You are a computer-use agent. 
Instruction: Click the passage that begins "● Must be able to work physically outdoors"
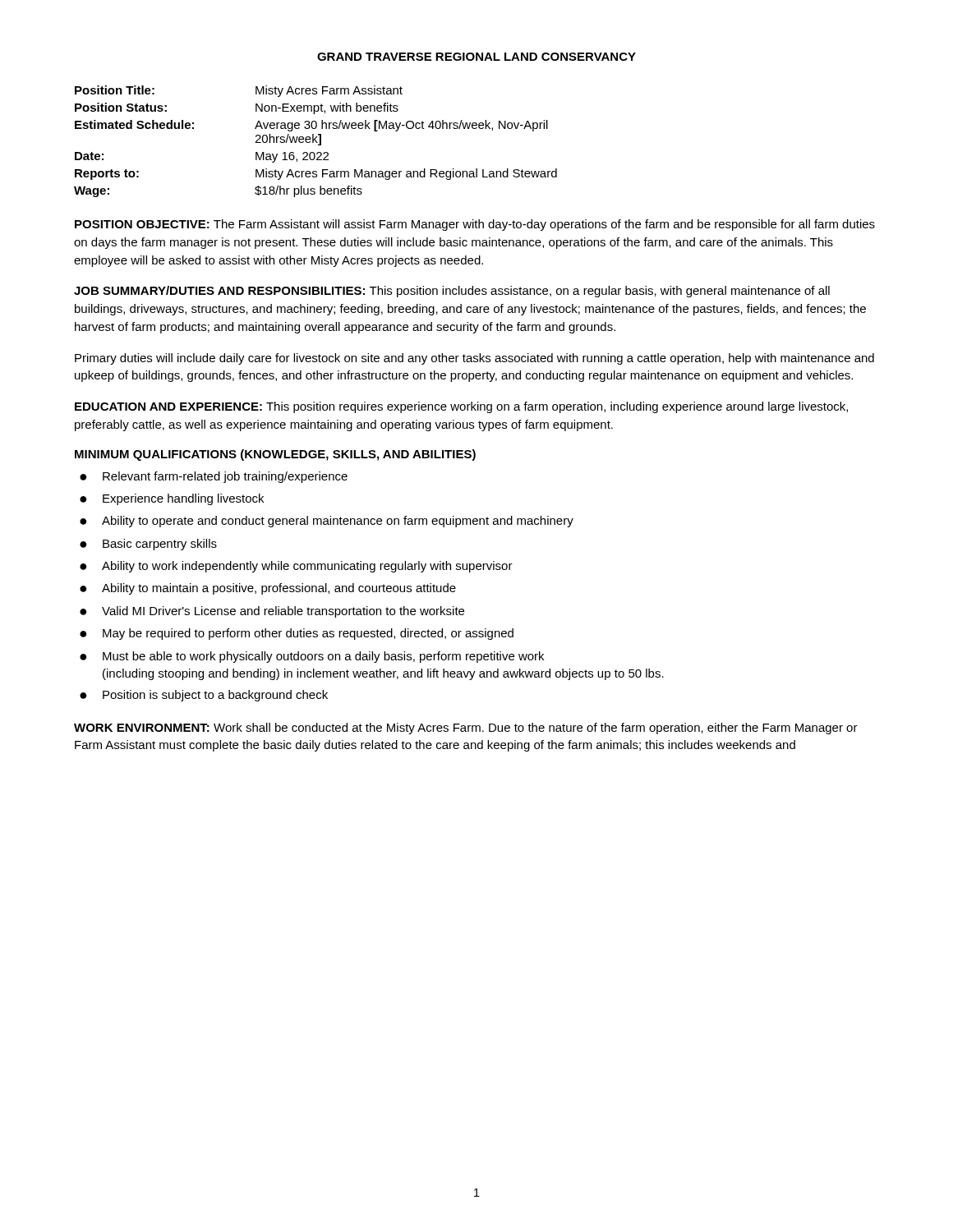click(476, 665)
